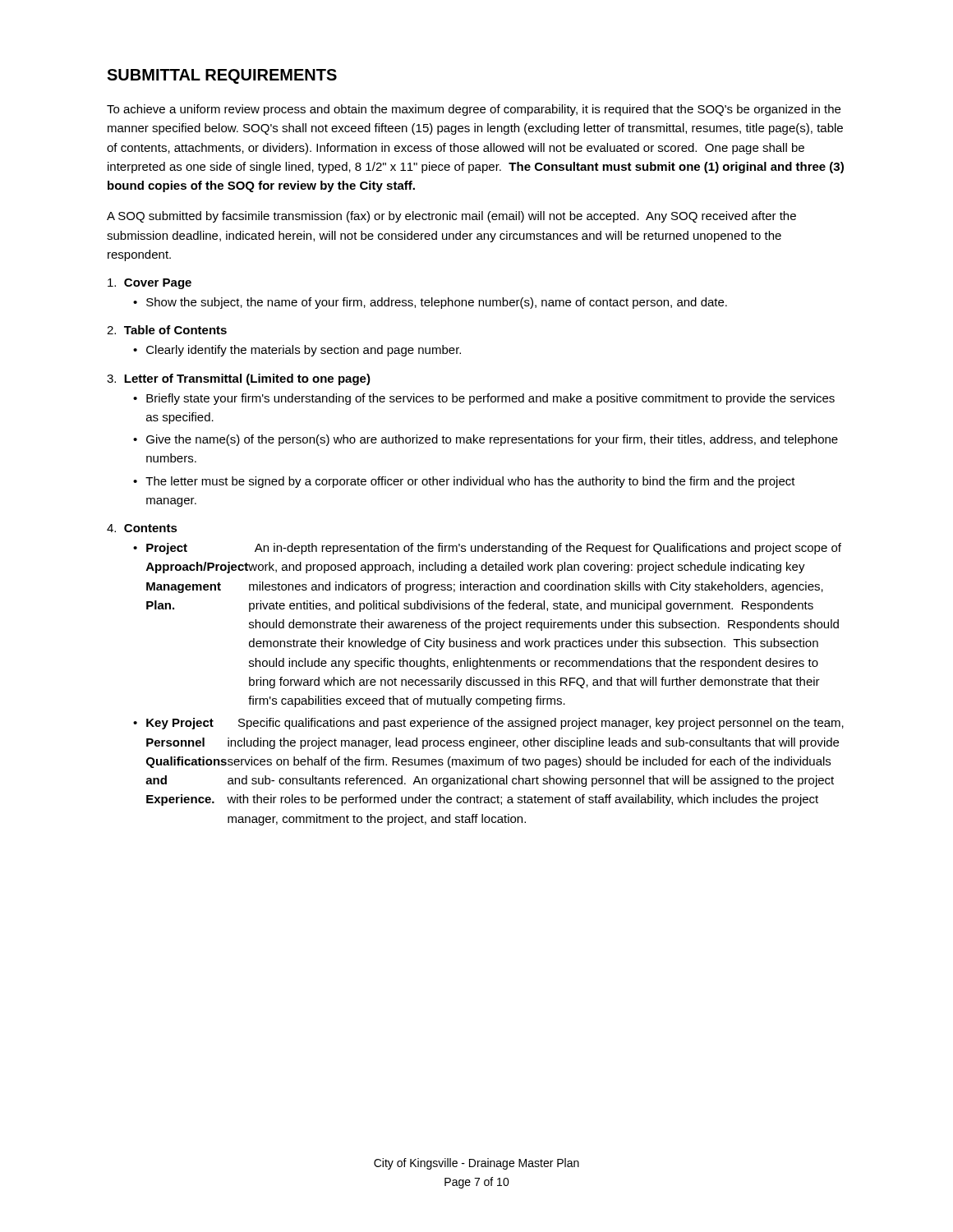Locate the text block that reads "To achieve a uniform review process and obtain"

point(476,147)
